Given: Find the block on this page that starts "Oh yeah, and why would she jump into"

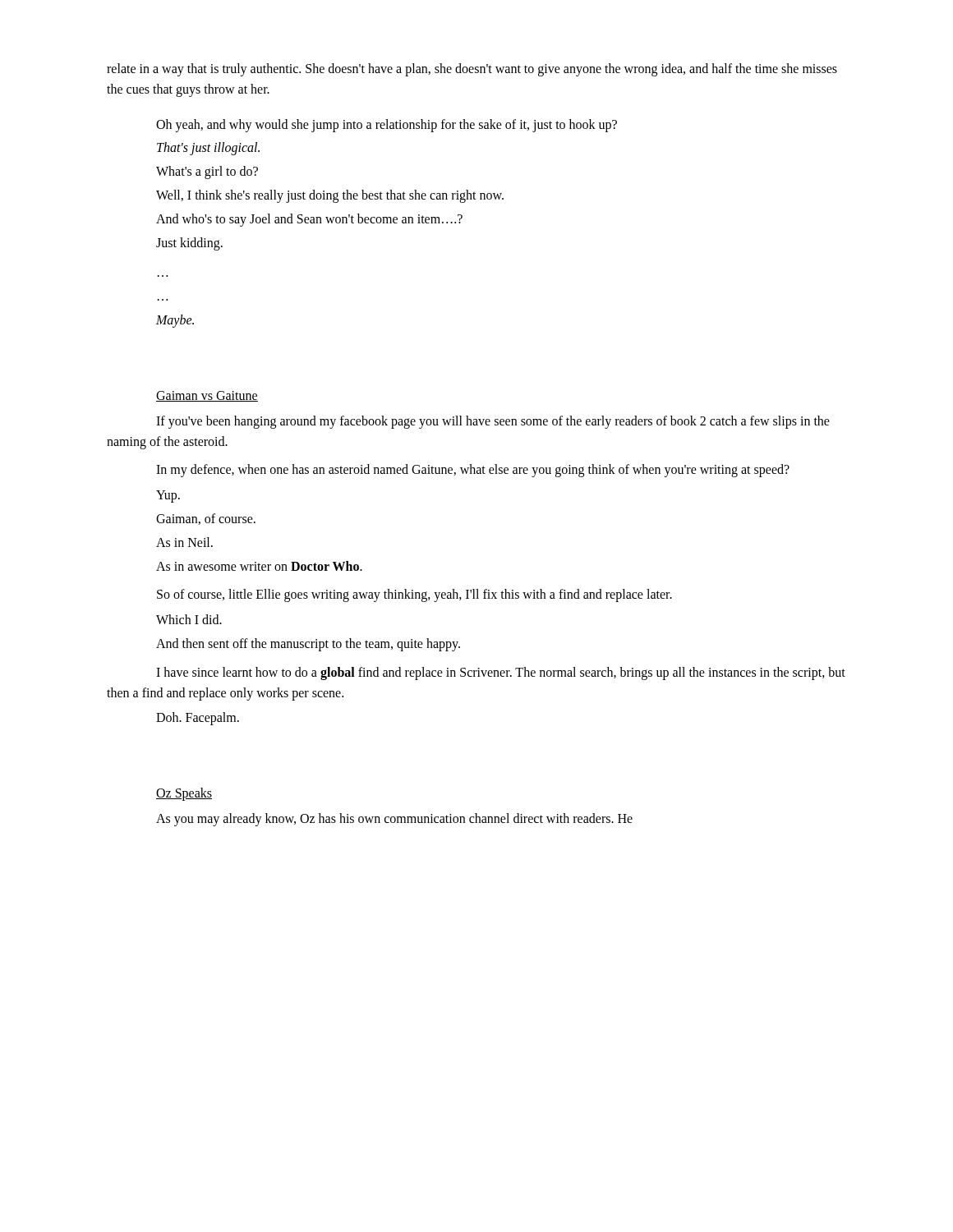Looking at the screenshot, I should [x=387, y=124].
